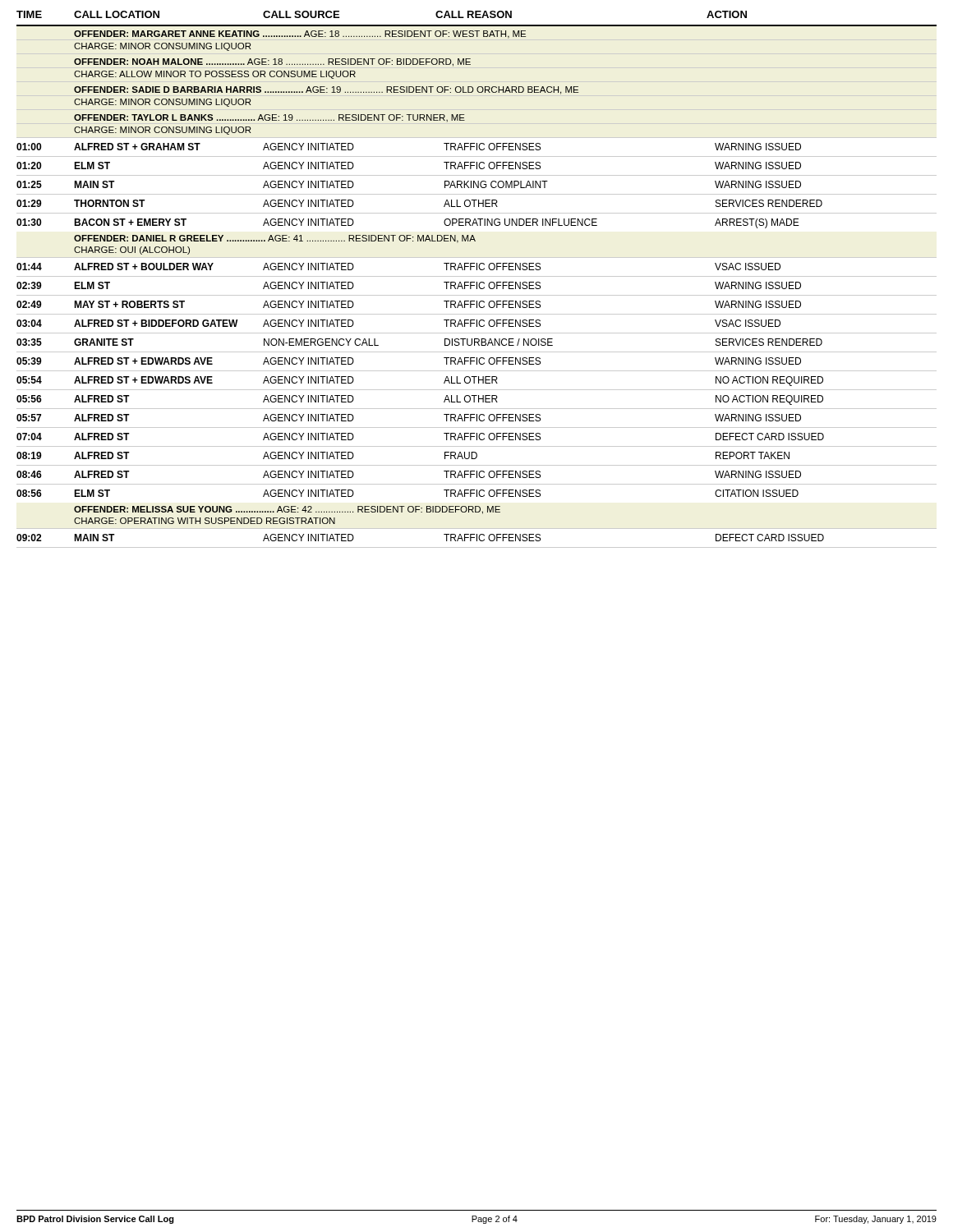Select the region starting "OFFENDER: MELISSA SUE"
The height and width of the screenshot is (1232, 953).
(287, 509)
